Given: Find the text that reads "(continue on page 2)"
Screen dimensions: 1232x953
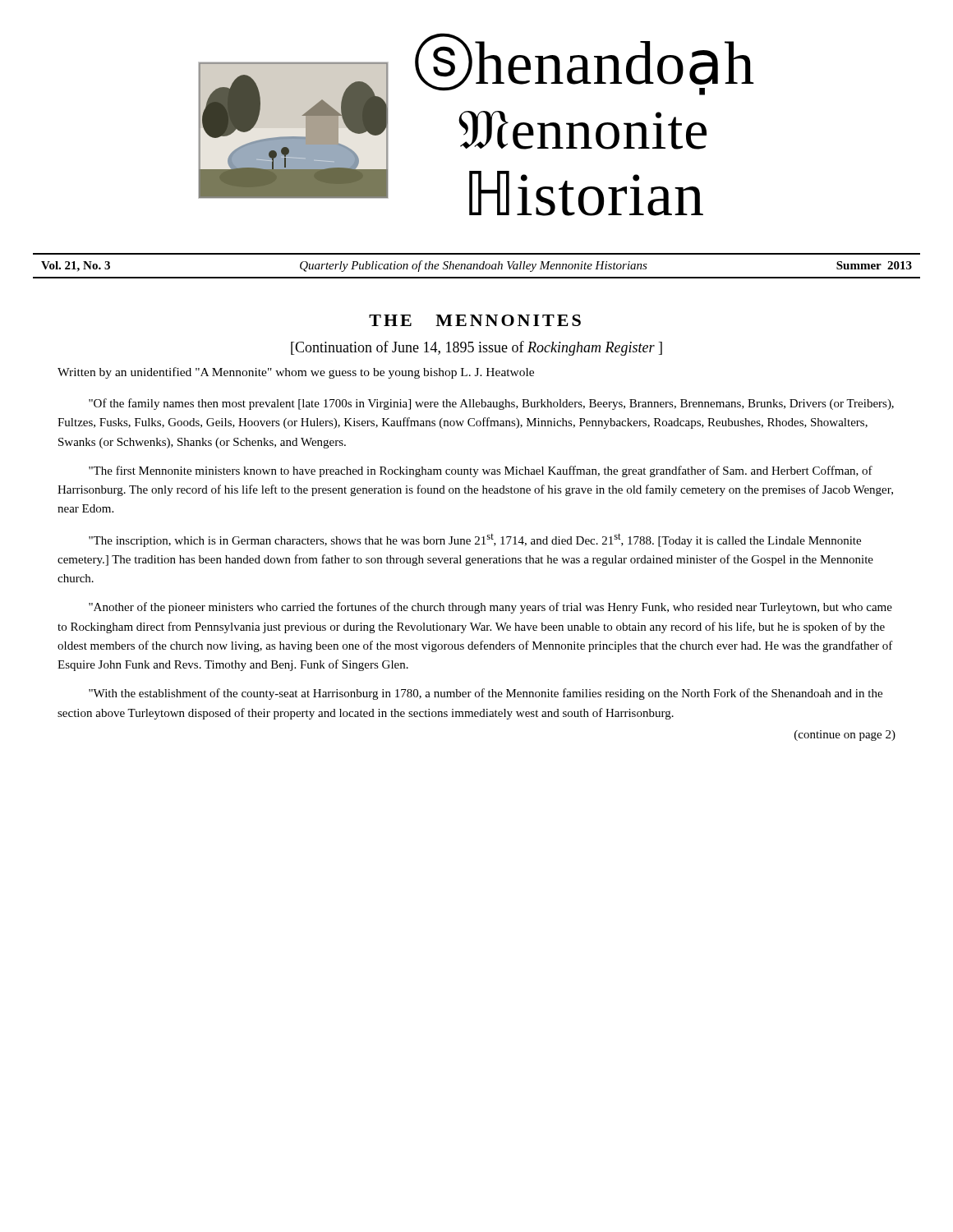Looking at the screenshot, I should [x=845, y=734].
